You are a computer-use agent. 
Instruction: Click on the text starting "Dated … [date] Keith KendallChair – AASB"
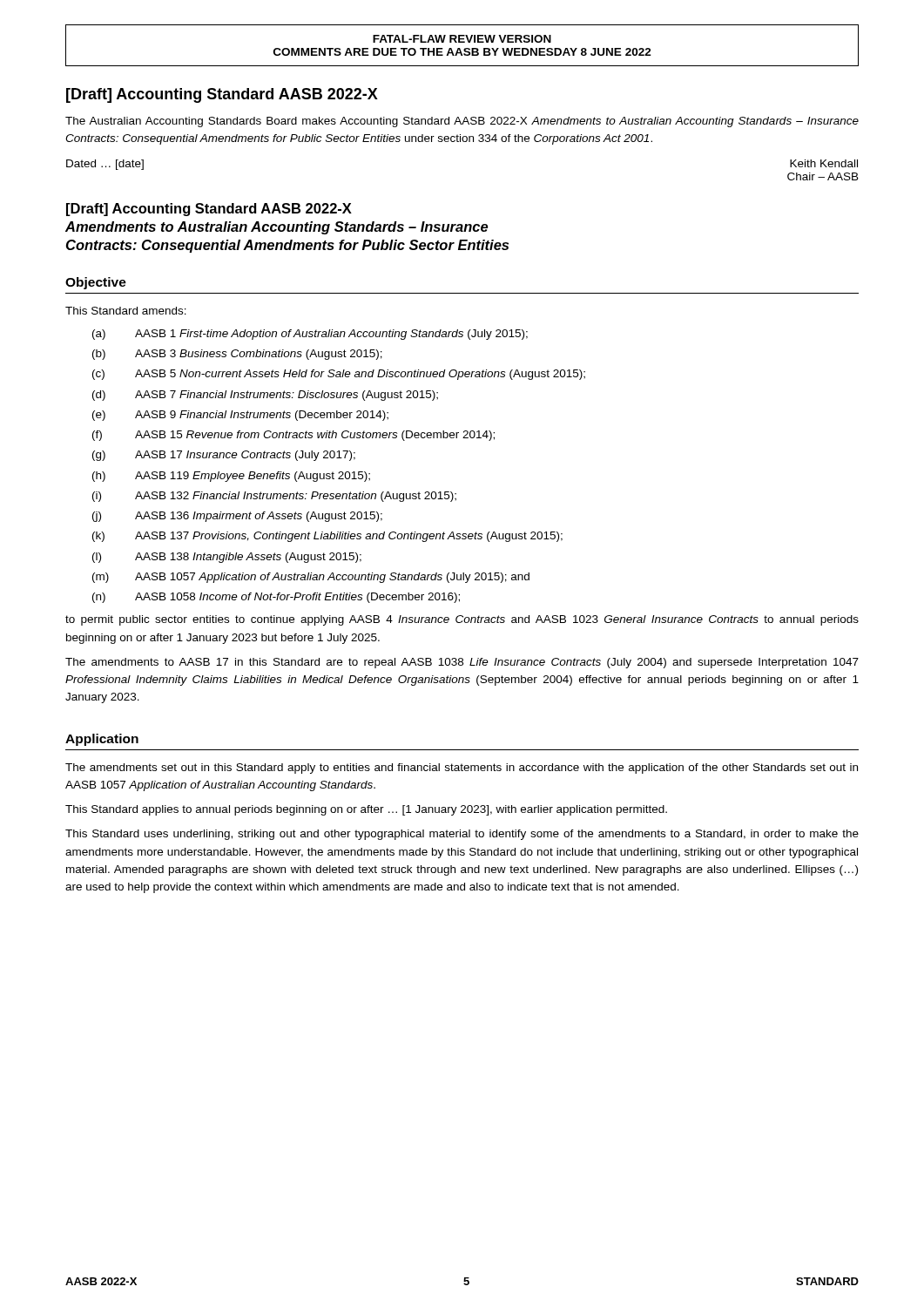pos(81,164)
